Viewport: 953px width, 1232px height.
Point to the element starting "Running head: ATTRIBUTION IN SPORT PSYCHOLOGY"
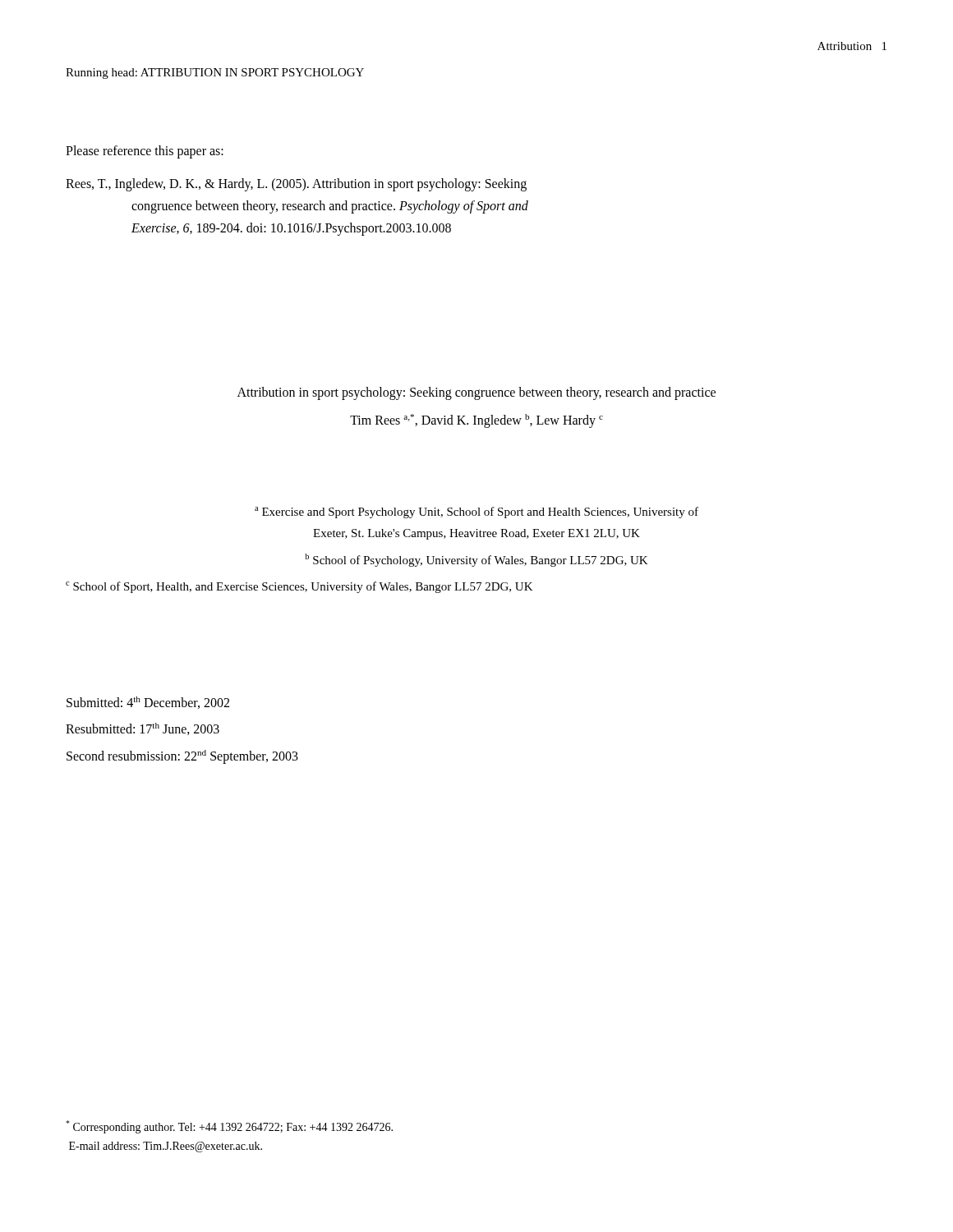[x=215, y=72]
